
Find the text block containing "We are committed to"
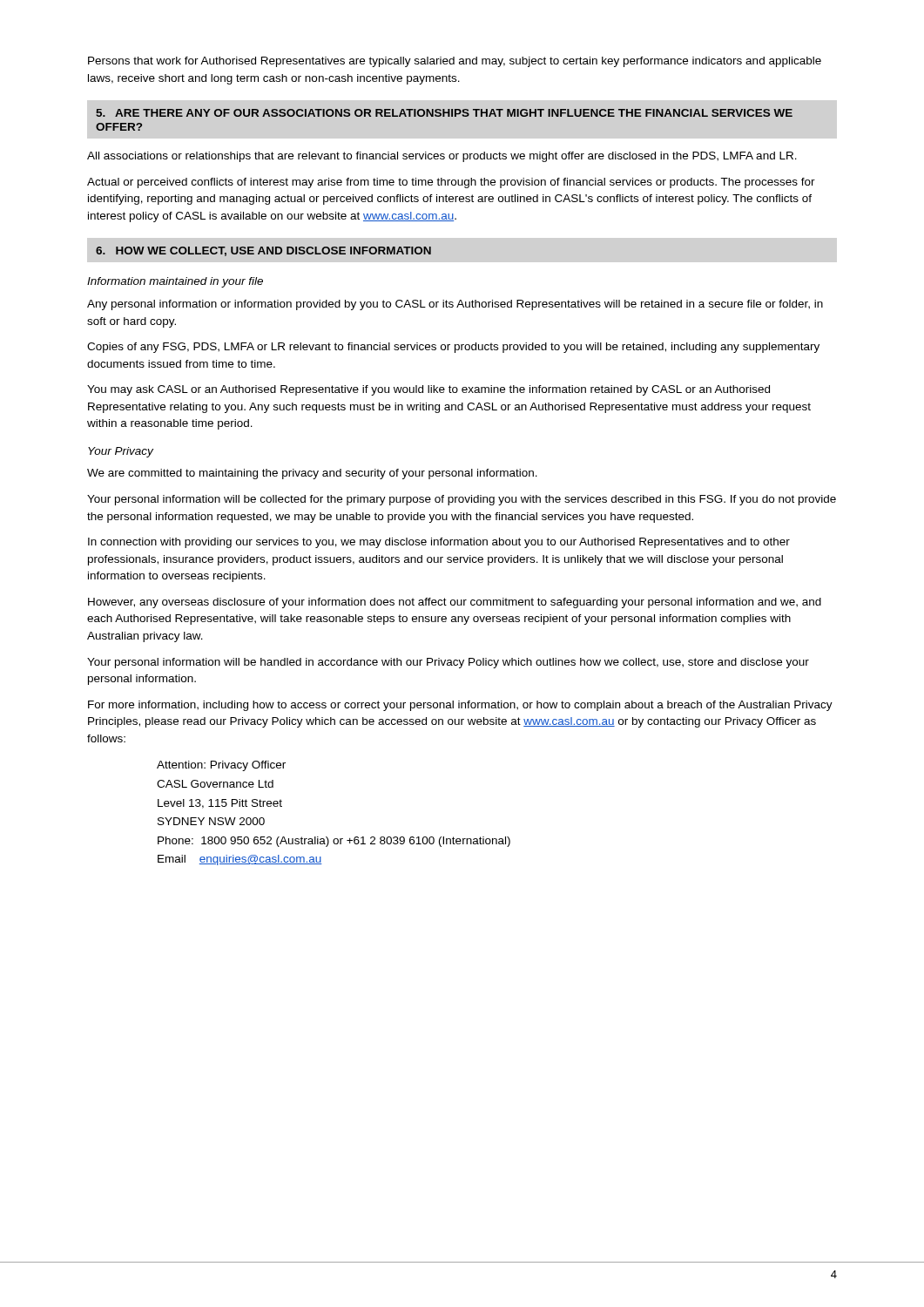pyautogui.click(x=462, y=473)
